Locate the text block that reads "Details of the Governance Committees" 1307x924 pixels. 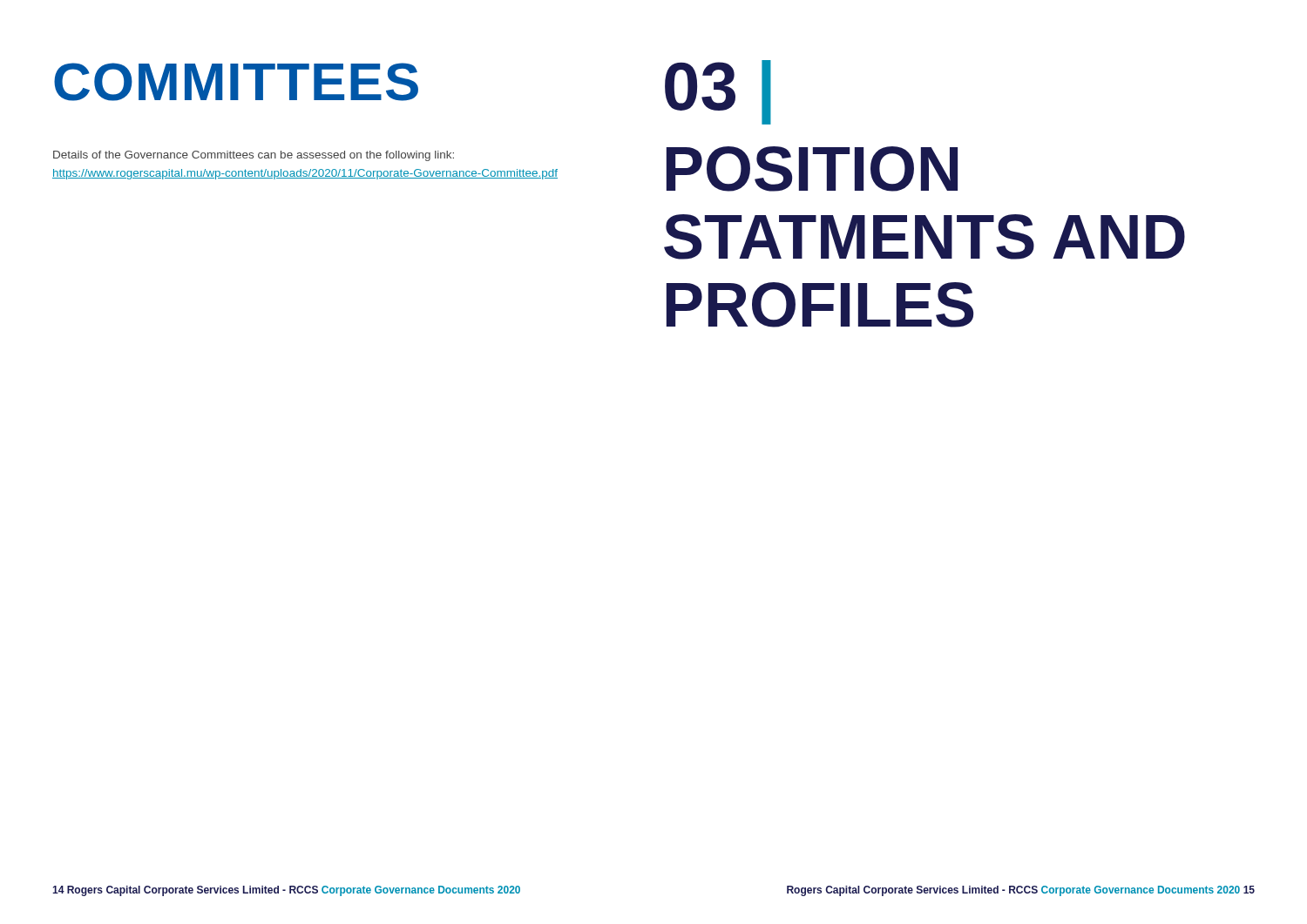(x=331, y=165)
